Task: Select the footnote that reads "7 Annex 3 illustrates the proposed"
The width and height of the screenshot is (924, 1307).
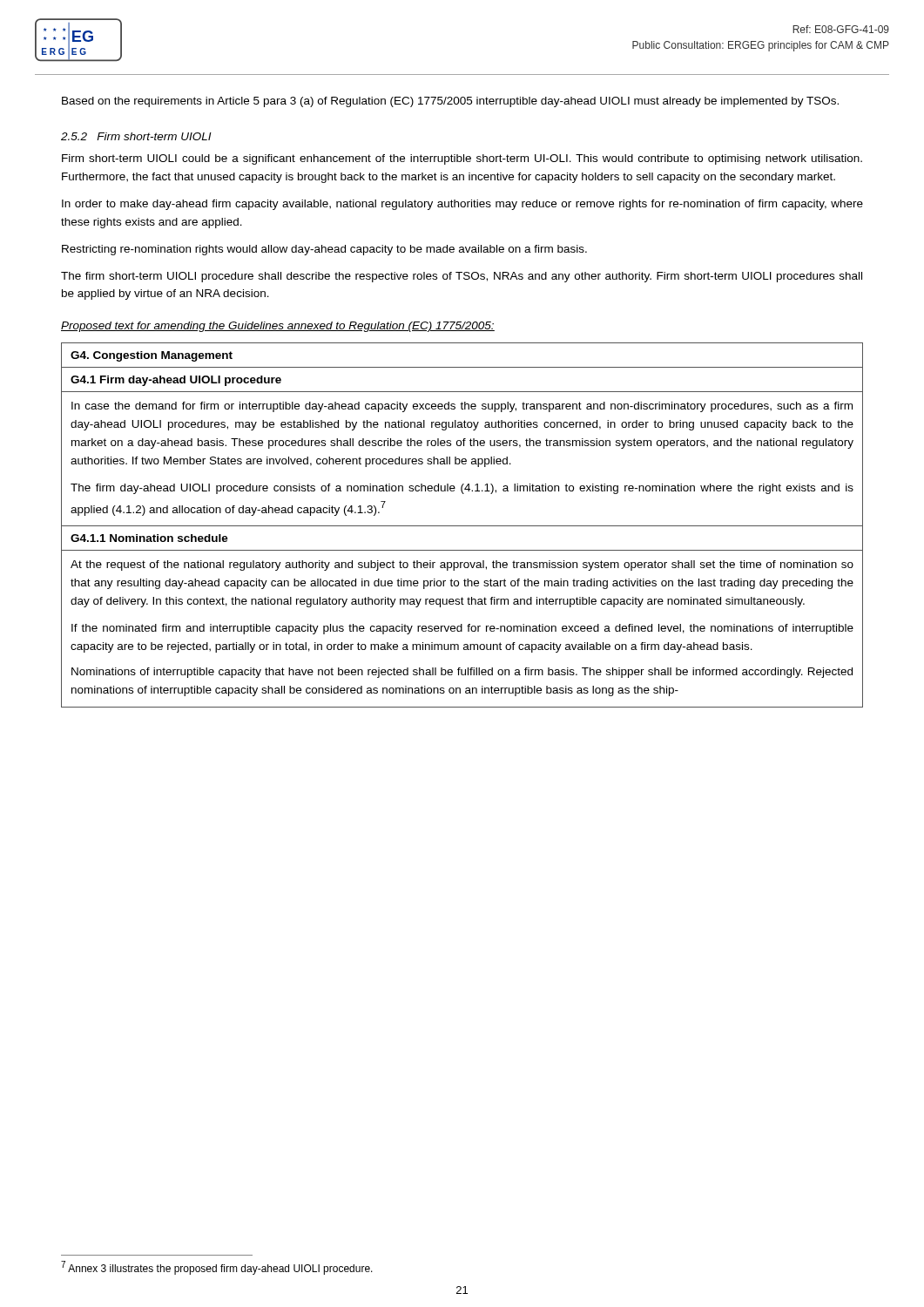Action: pos(217,1268)
